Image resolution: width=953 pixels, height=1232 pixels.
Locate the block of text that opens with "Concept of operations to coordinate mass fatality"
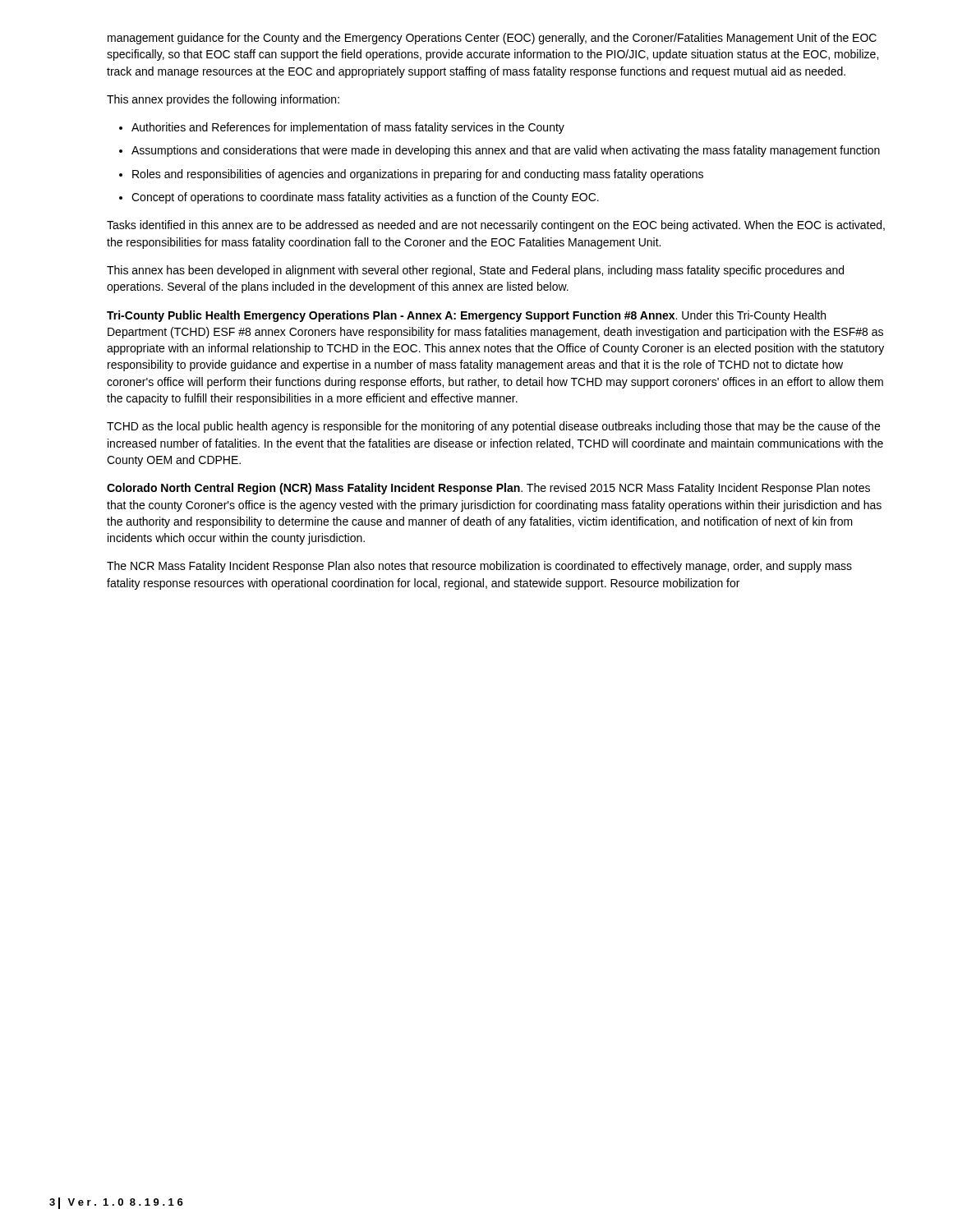click(509, 197)
